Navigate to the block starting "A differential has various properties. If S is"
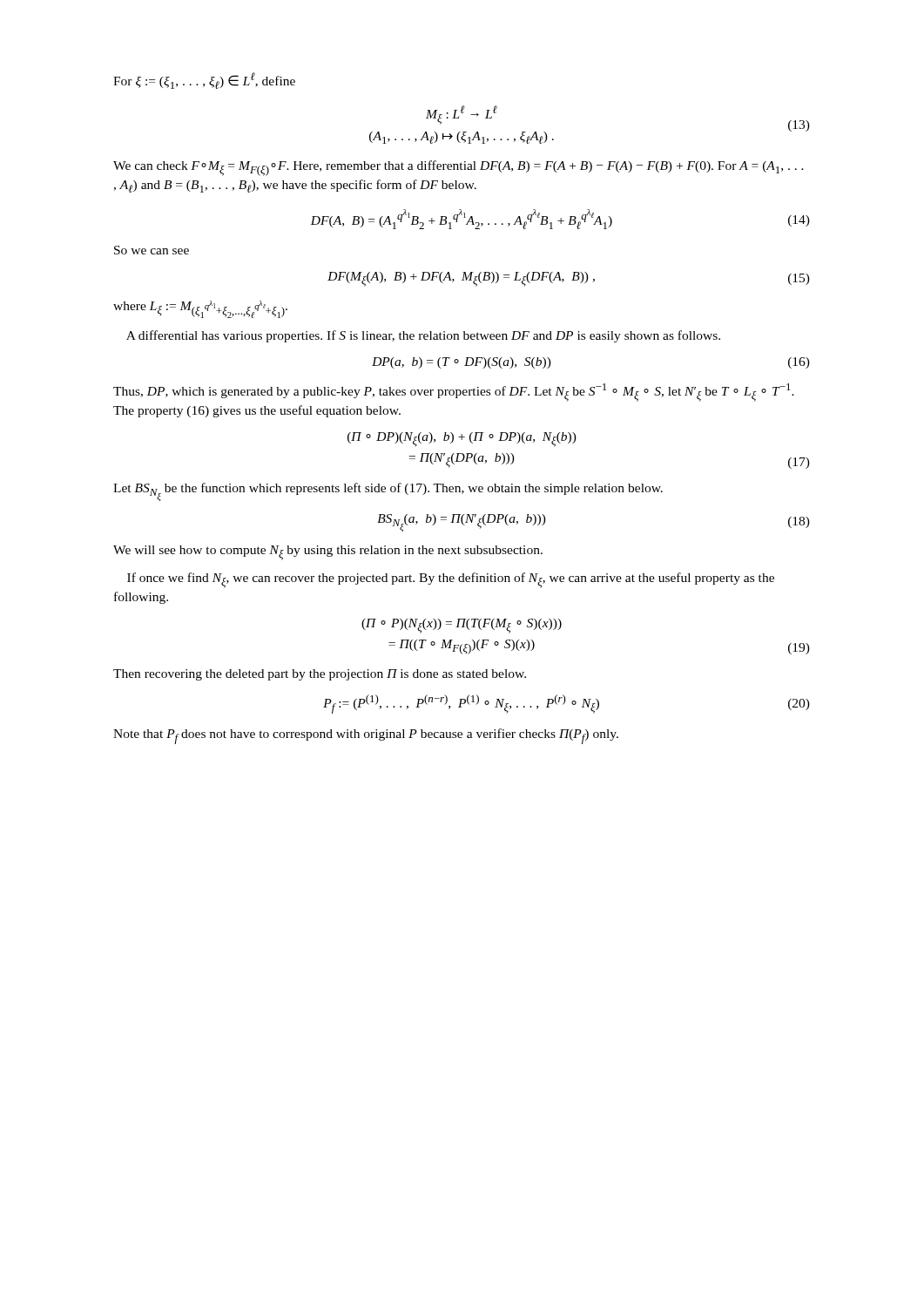Viewport: 924px width, 1307px height. coord(417,335)
